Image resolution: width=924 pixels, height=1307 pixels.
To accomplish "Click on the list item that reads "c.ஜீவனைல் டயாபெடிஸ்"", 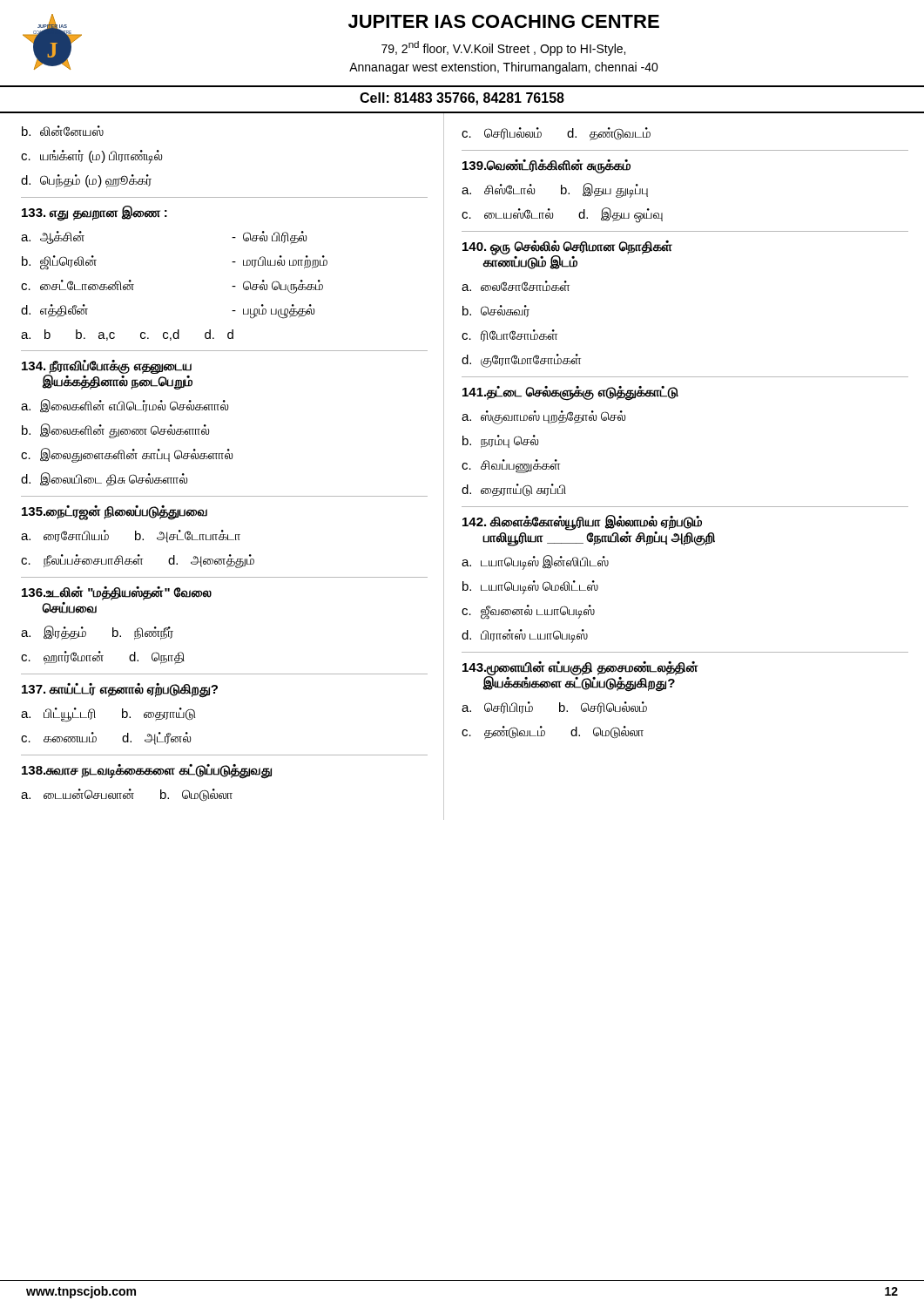I will pos(528,612).
